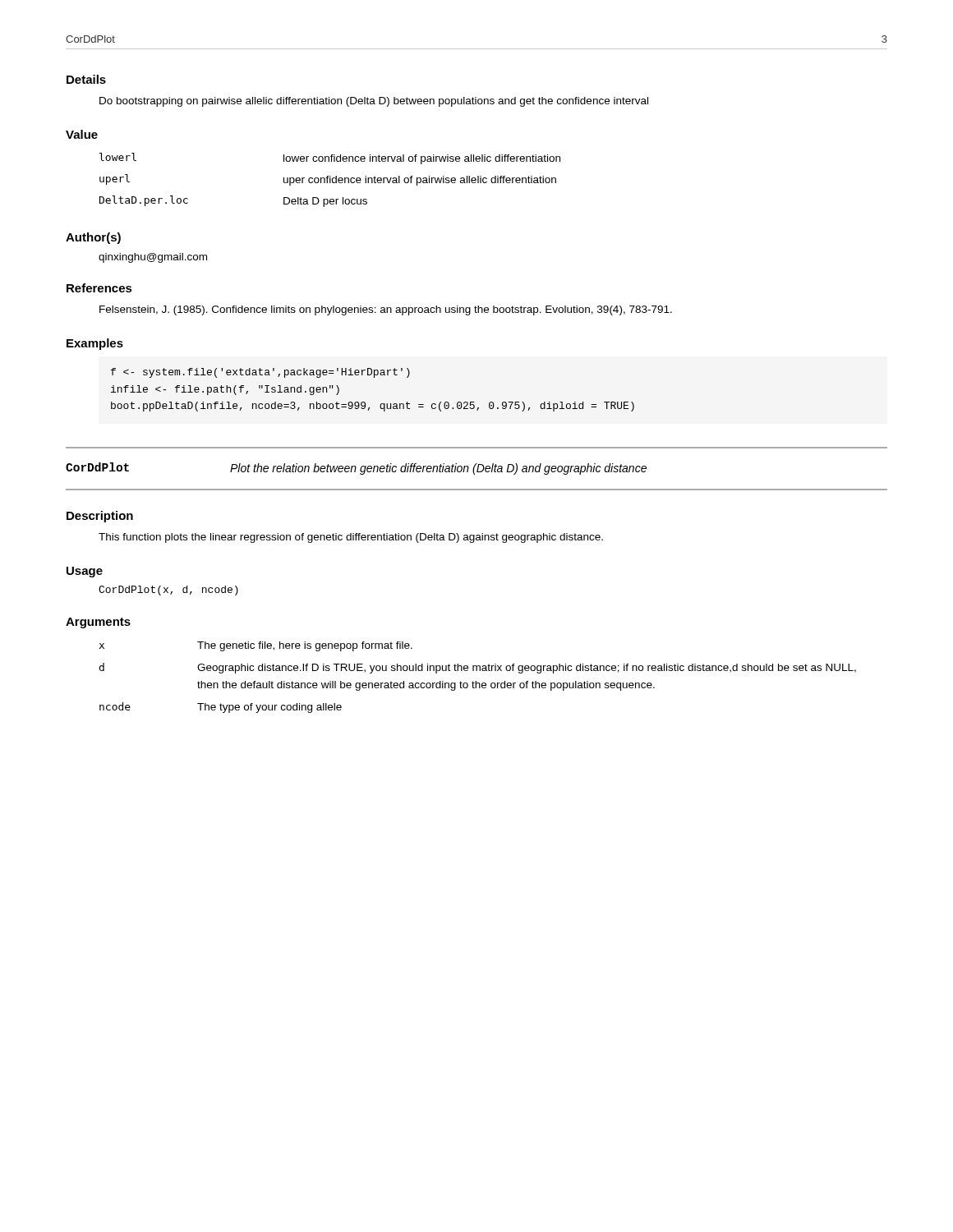
Task: Find "CorDdPlot(x, d, ncode)" on this page
Action: (169, 590)
